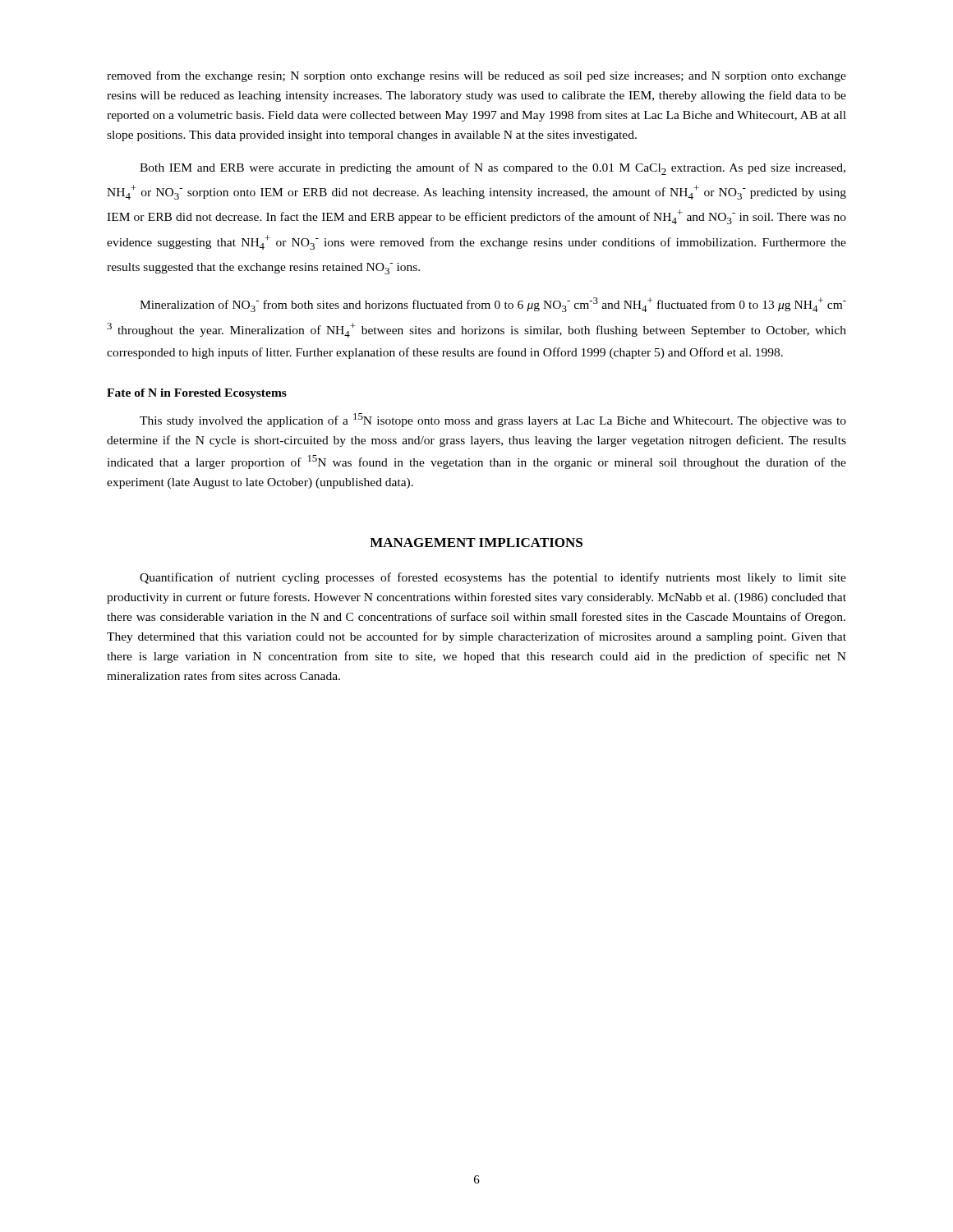This screenshot has width=953, height=1232.
Task: Locate the block of text that opens with "This study involved the application of a 15N"
Action: [476, 450]
